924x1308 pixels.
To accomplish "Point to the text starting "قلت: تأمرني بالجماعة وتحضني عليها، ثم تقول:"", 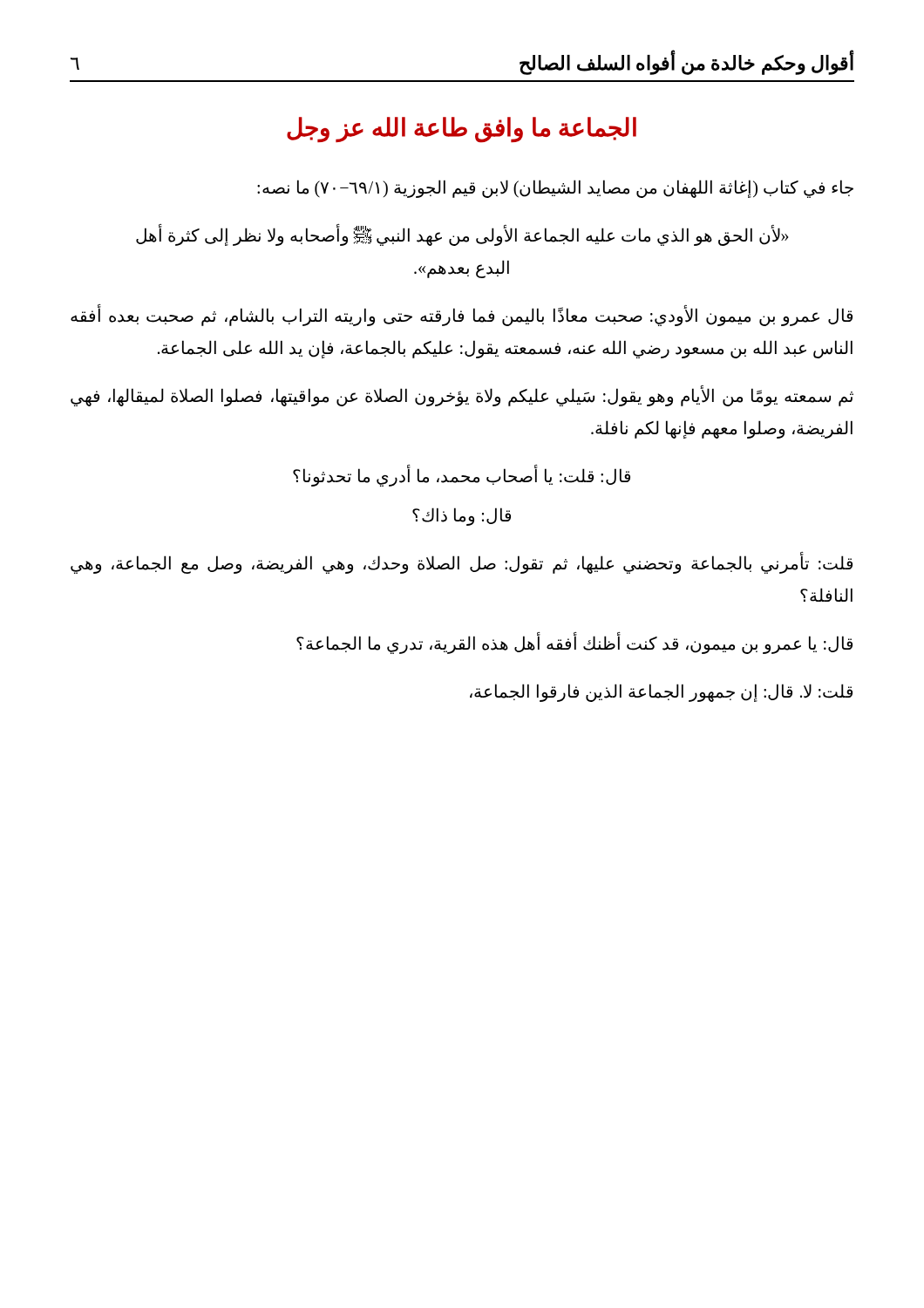I will click(x=462, y=579).
